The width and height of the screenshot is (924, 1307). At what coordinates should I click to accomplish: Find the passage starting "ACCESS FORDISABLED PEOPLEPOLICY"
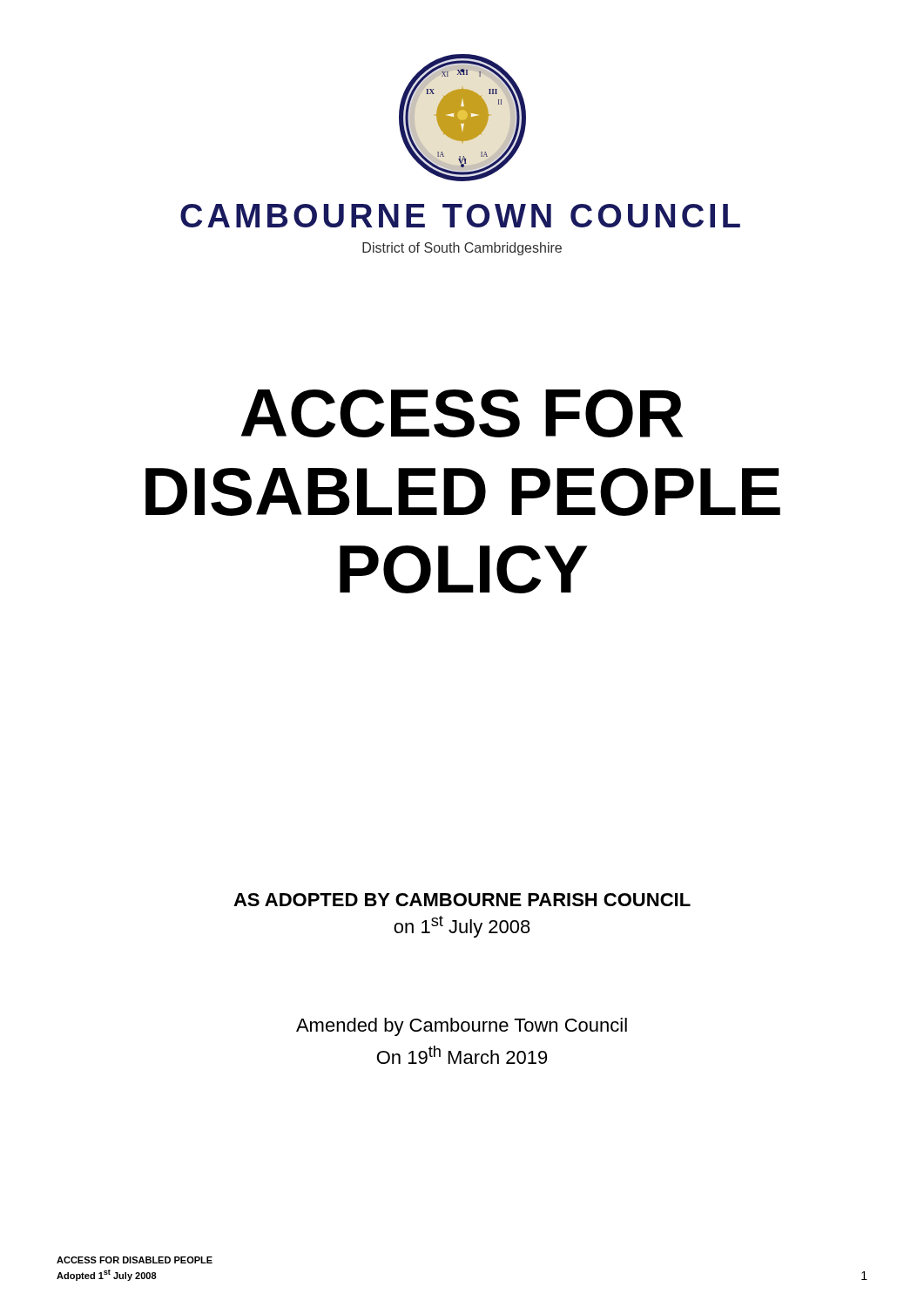(462, 491)
